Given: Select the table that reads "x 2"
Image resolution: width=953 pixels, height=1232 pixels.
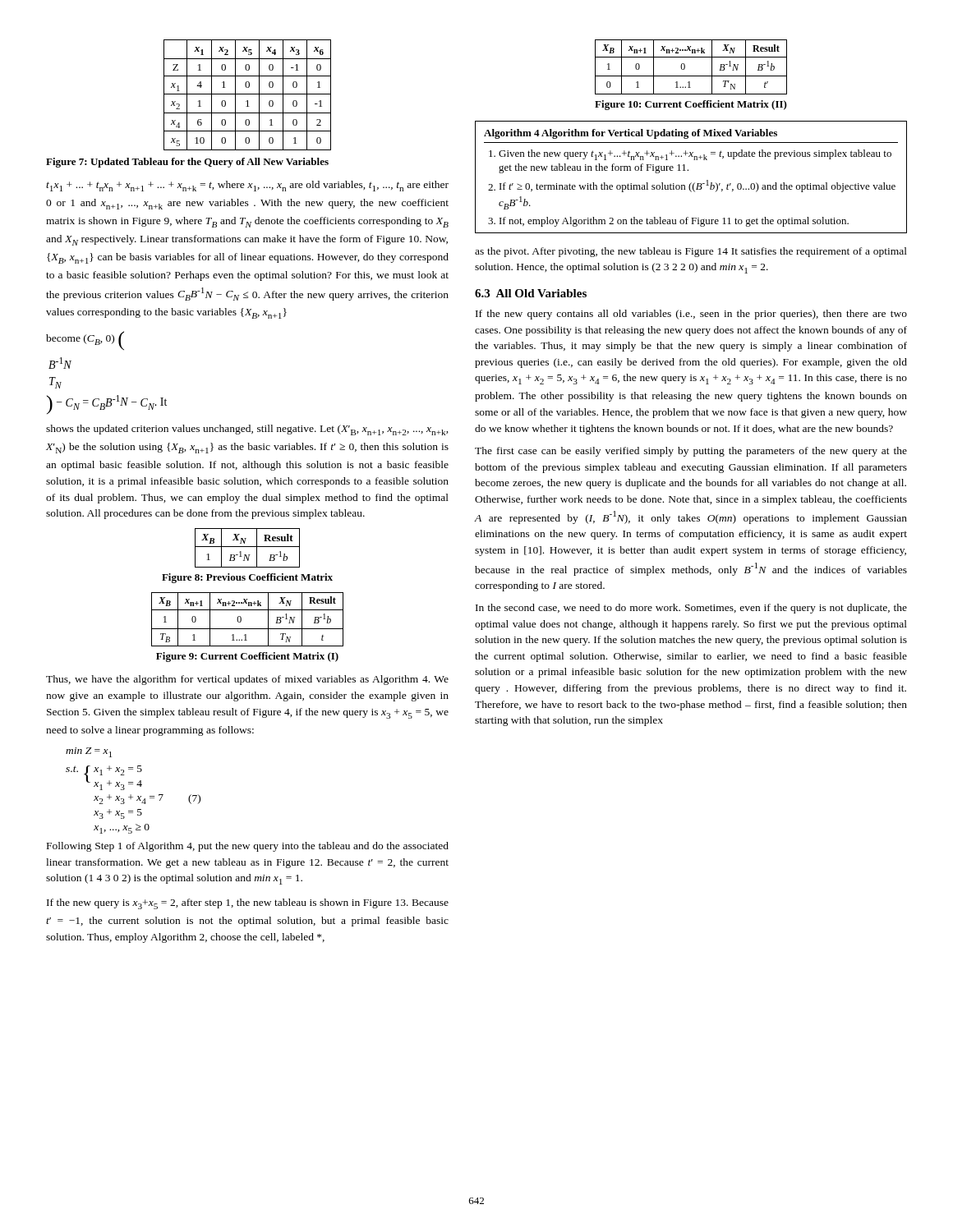Looking at the screenshot, I should click(x=247, y=95).
